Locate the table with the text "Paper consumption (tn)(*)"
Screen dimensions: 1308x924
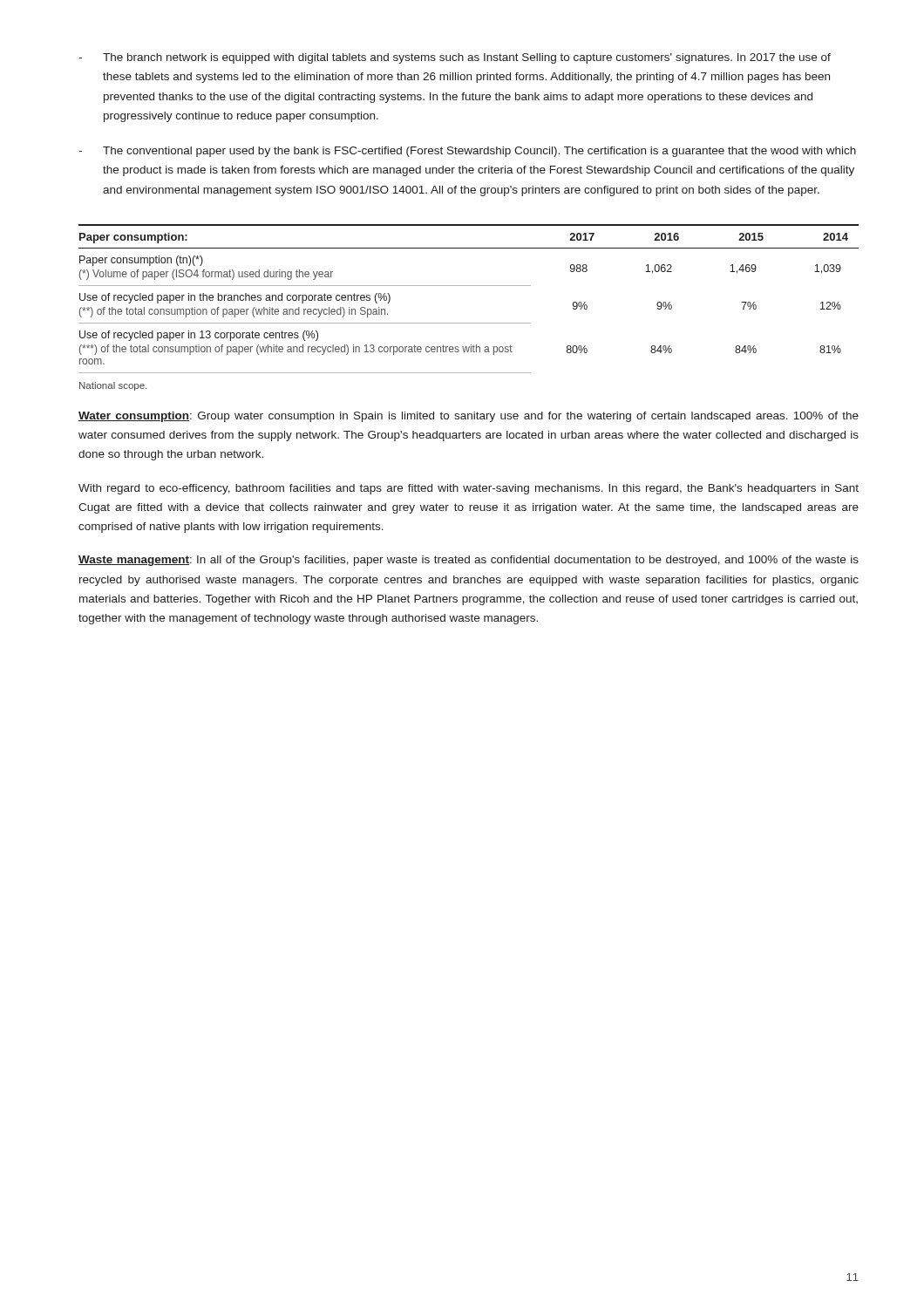[469, 298]
